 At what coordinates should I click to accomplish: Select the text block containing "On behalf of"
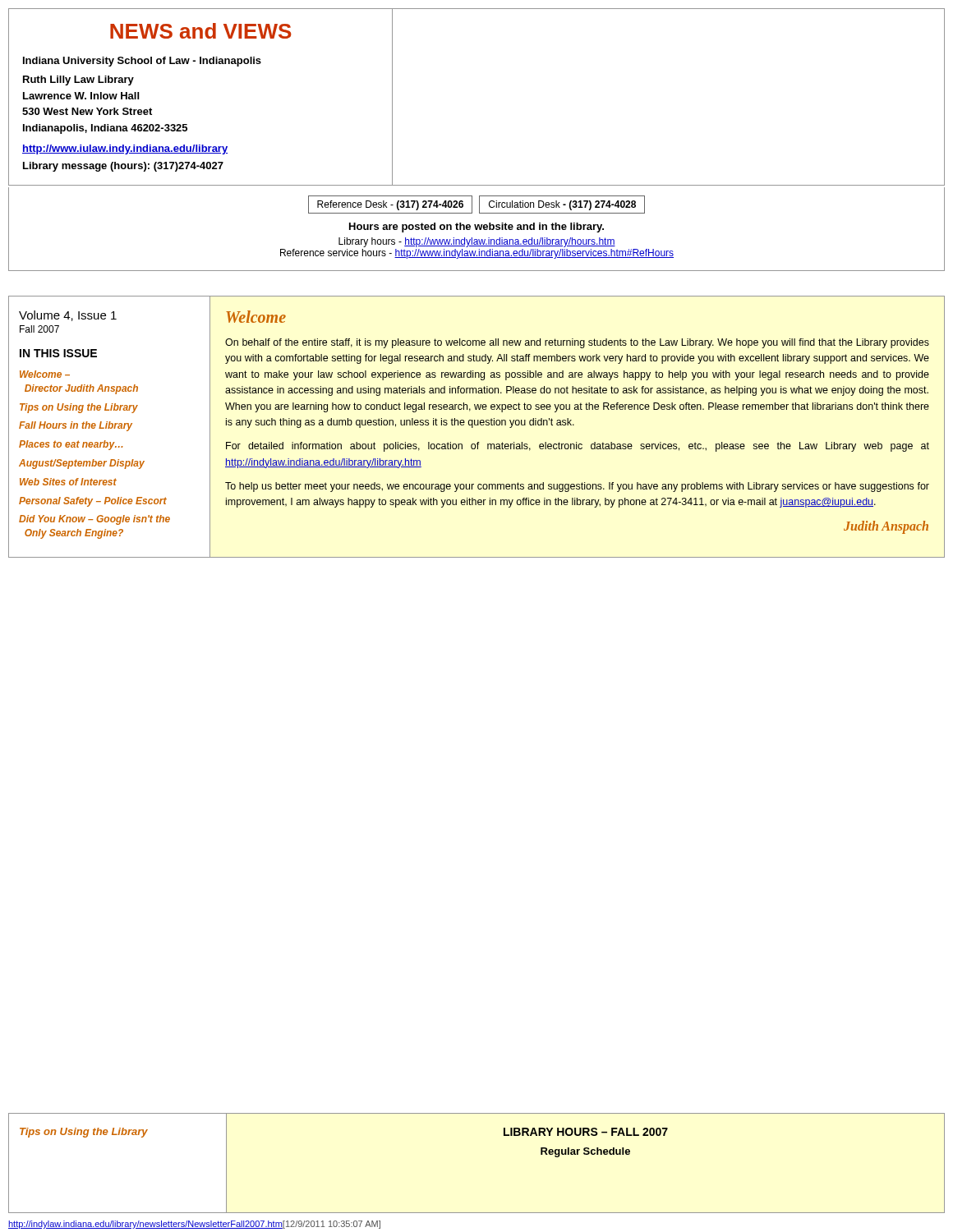577,382
